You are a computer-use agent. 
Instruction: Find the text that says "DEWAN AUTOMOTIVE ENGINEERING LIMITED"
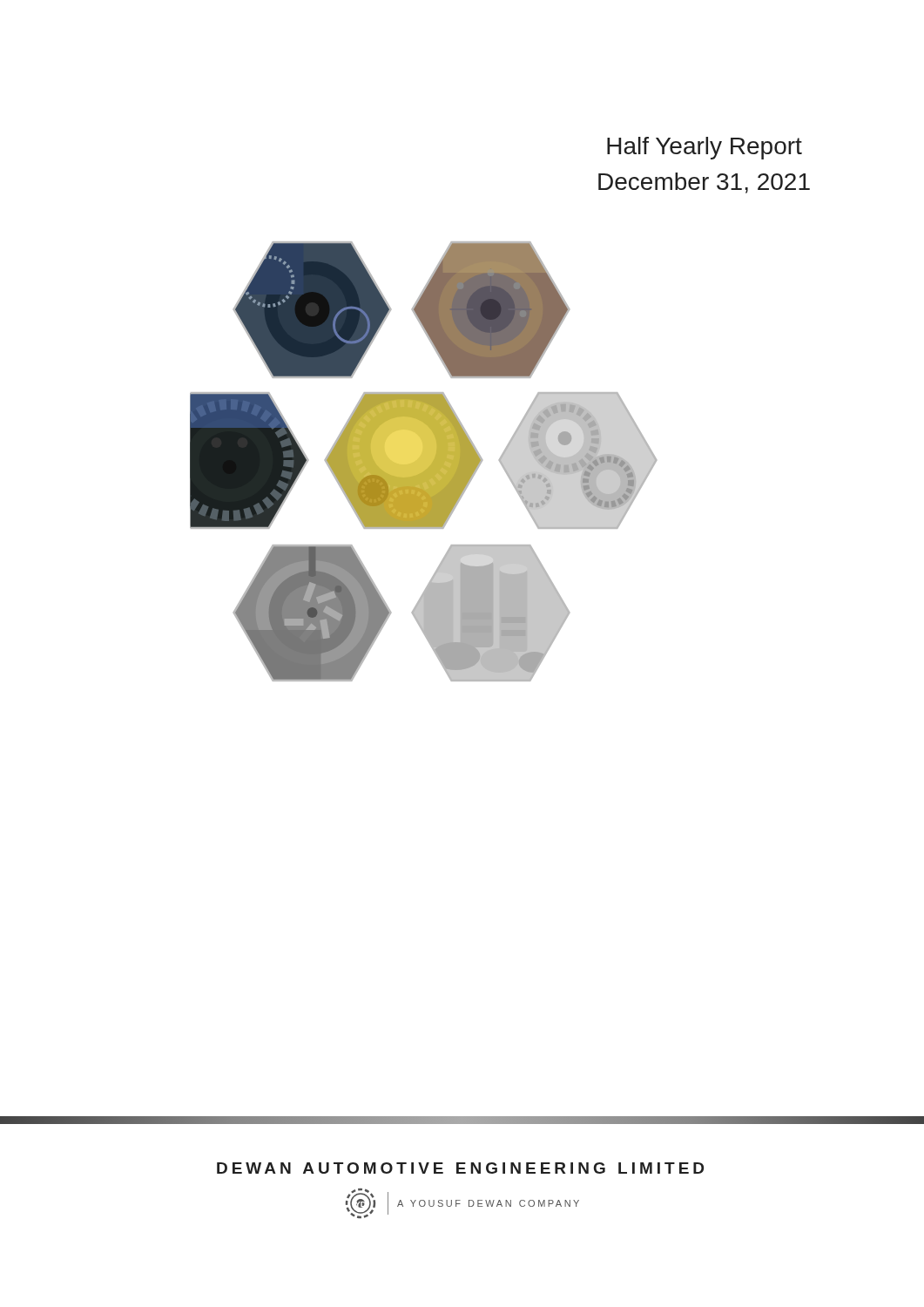coord(462,1168)
